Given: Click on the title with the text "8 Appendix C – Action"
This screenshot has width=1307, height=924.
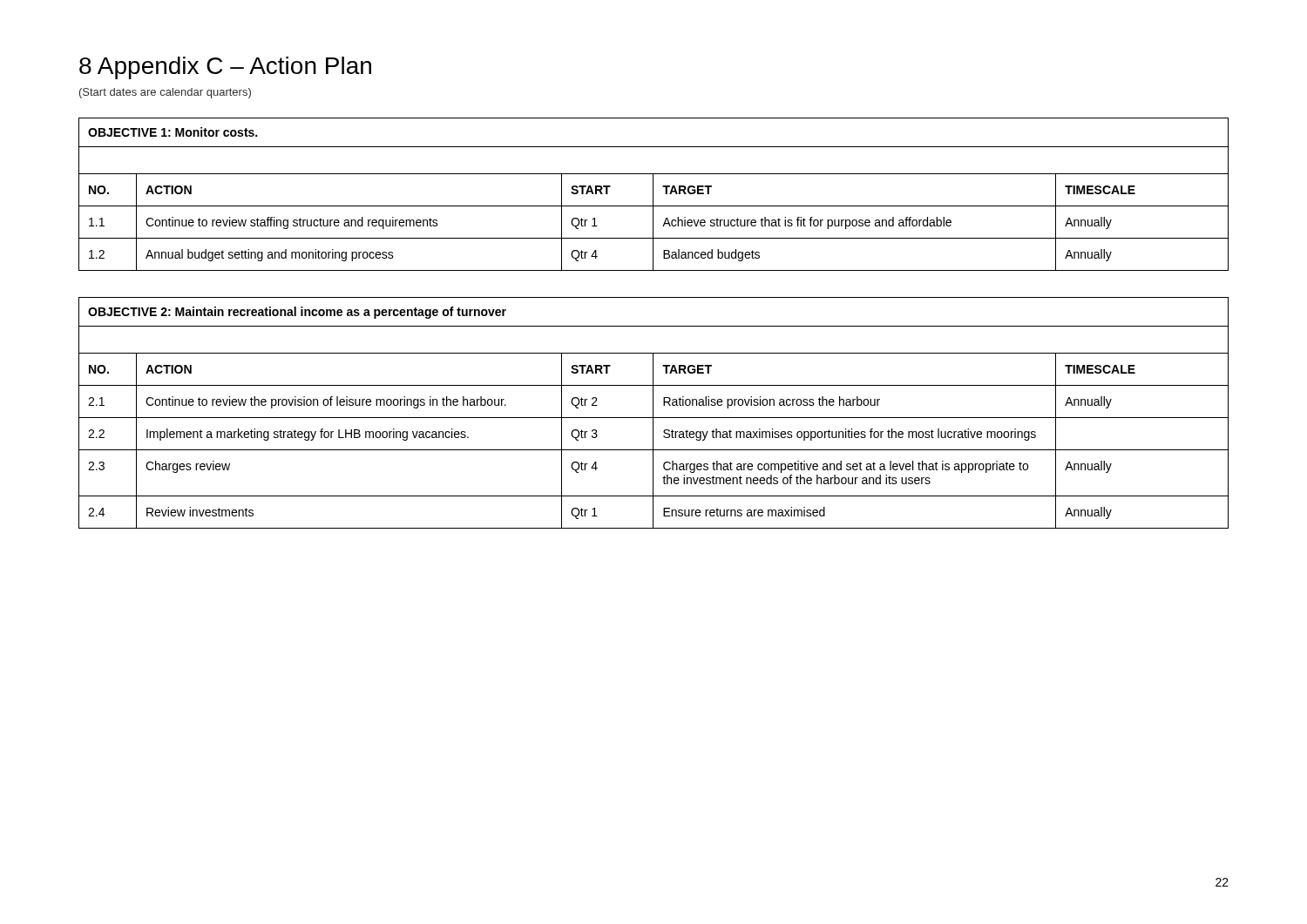Looking at the screenshot, I should point(225,68).
